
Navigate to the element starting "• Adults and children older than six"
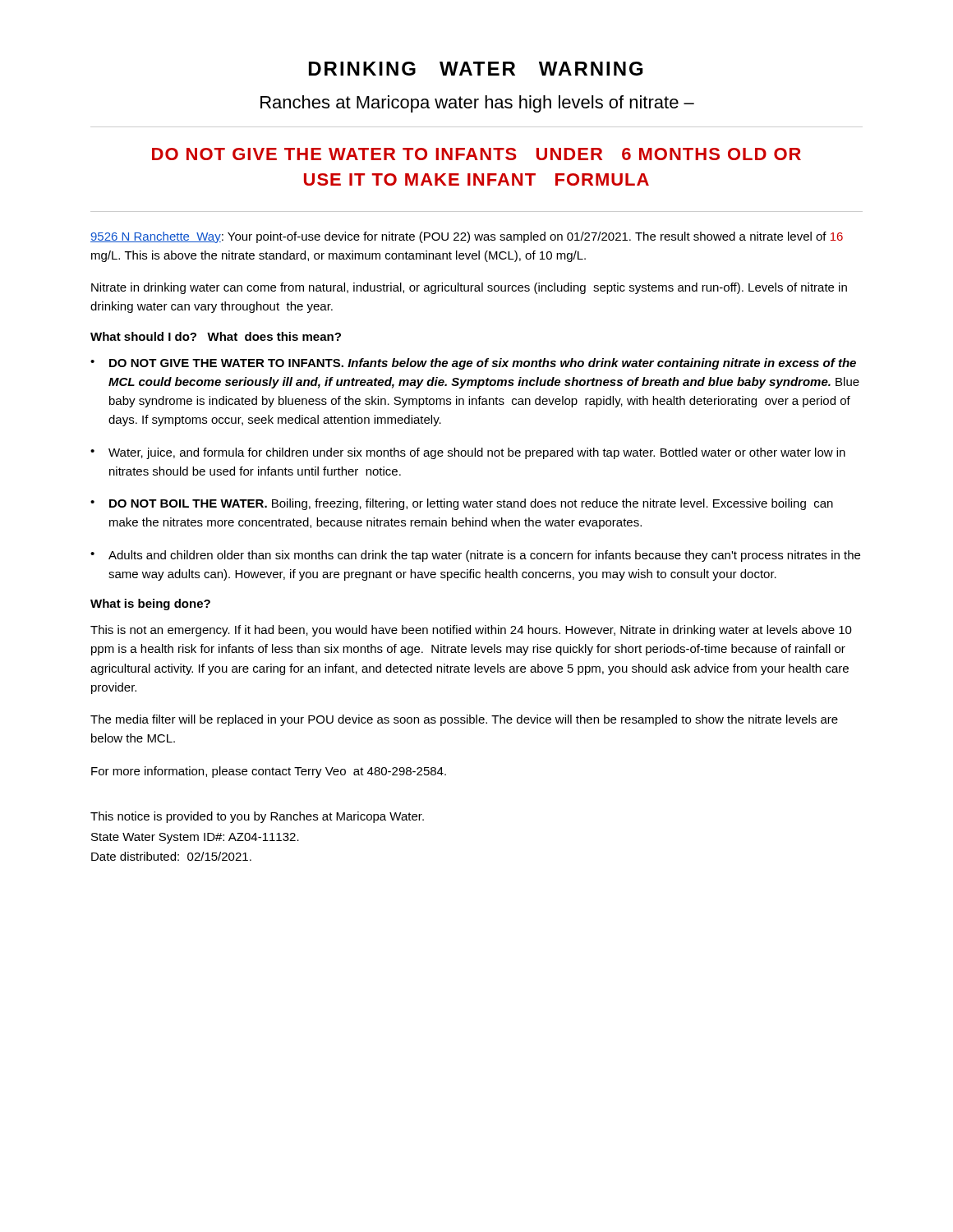click(x=476, y=564)
